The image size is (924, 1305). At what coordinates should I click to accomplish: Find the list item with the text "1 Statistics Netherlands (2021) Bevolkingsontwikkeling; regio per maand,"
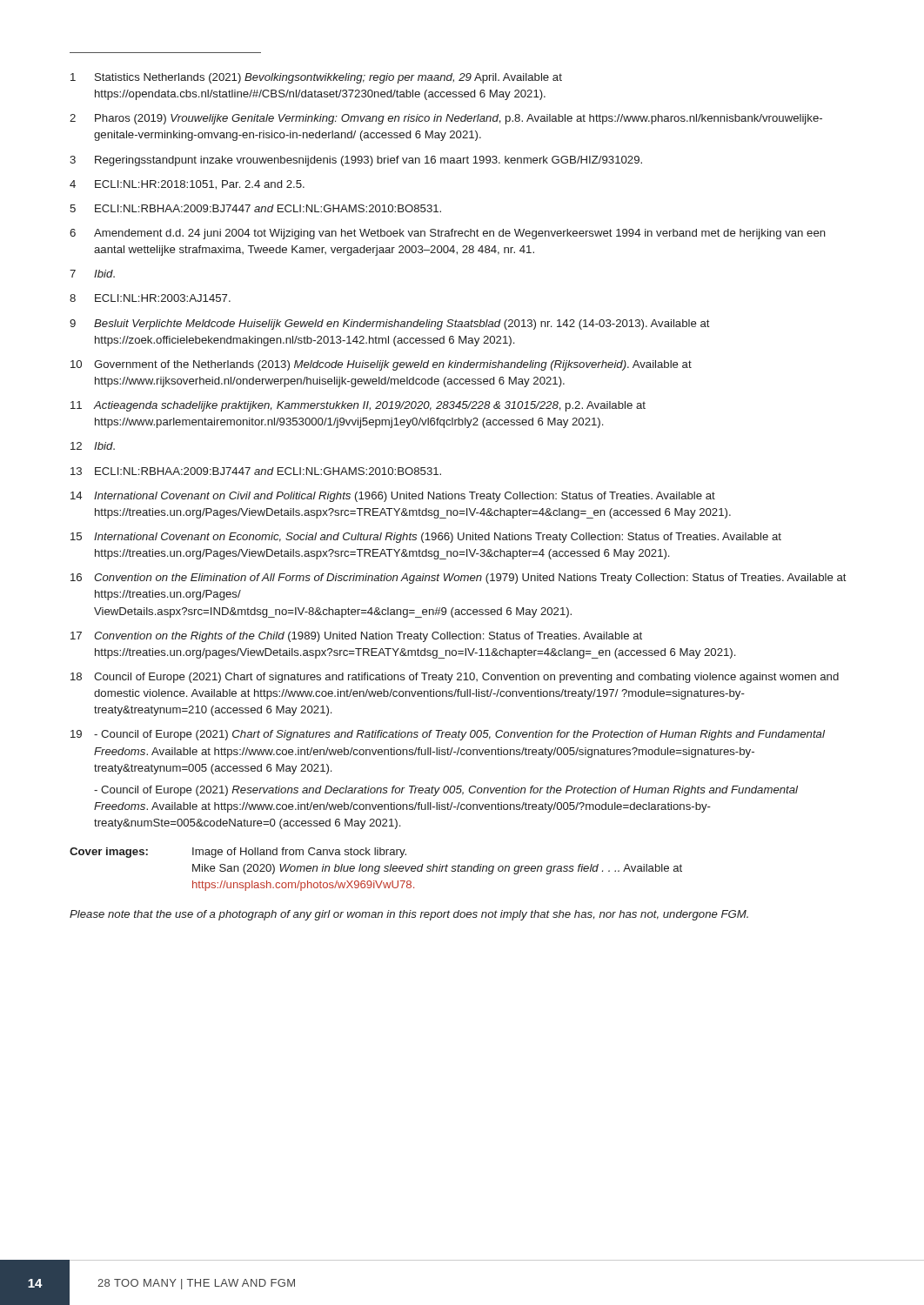[462, 85]
